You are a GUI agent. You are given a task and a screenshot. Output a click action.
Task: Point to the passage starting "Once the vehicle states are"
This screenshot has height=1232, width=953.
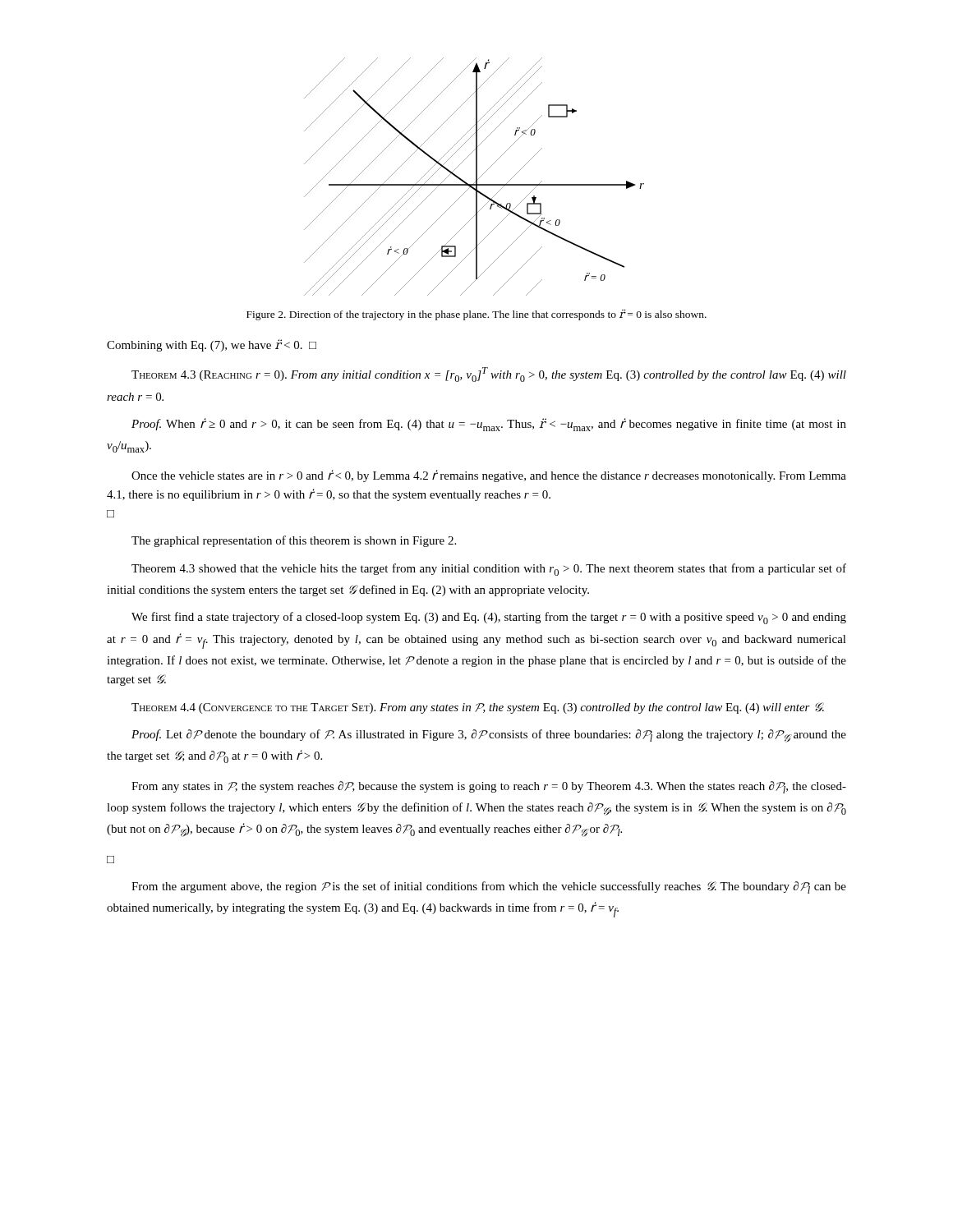tap(476, 494)
